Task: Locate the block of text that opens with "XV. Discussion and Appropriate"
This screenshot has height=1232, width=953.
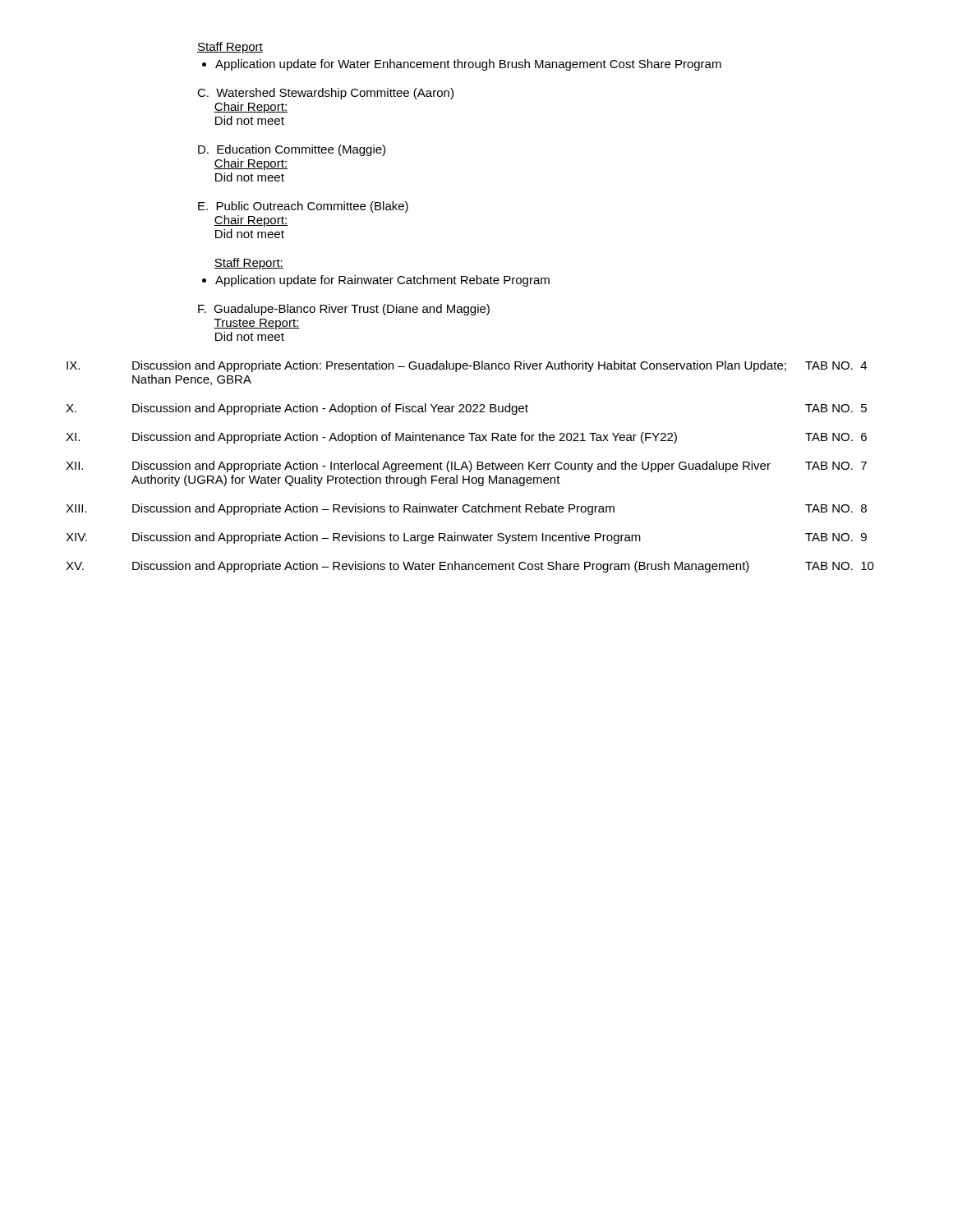Action: click(x=476, y=565)
